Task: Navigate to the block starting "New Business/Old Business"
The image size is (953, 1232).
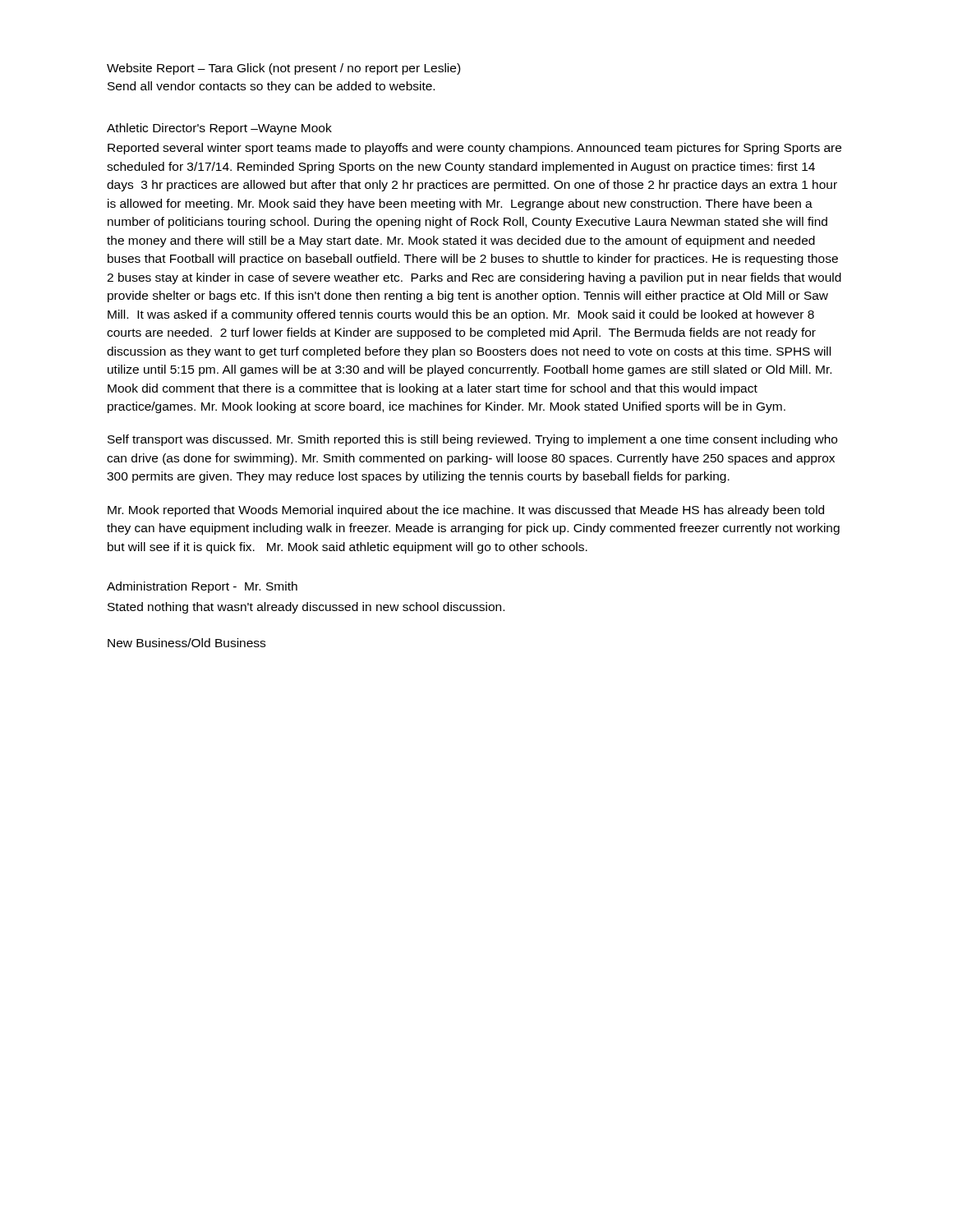Action: click(186, 643)
